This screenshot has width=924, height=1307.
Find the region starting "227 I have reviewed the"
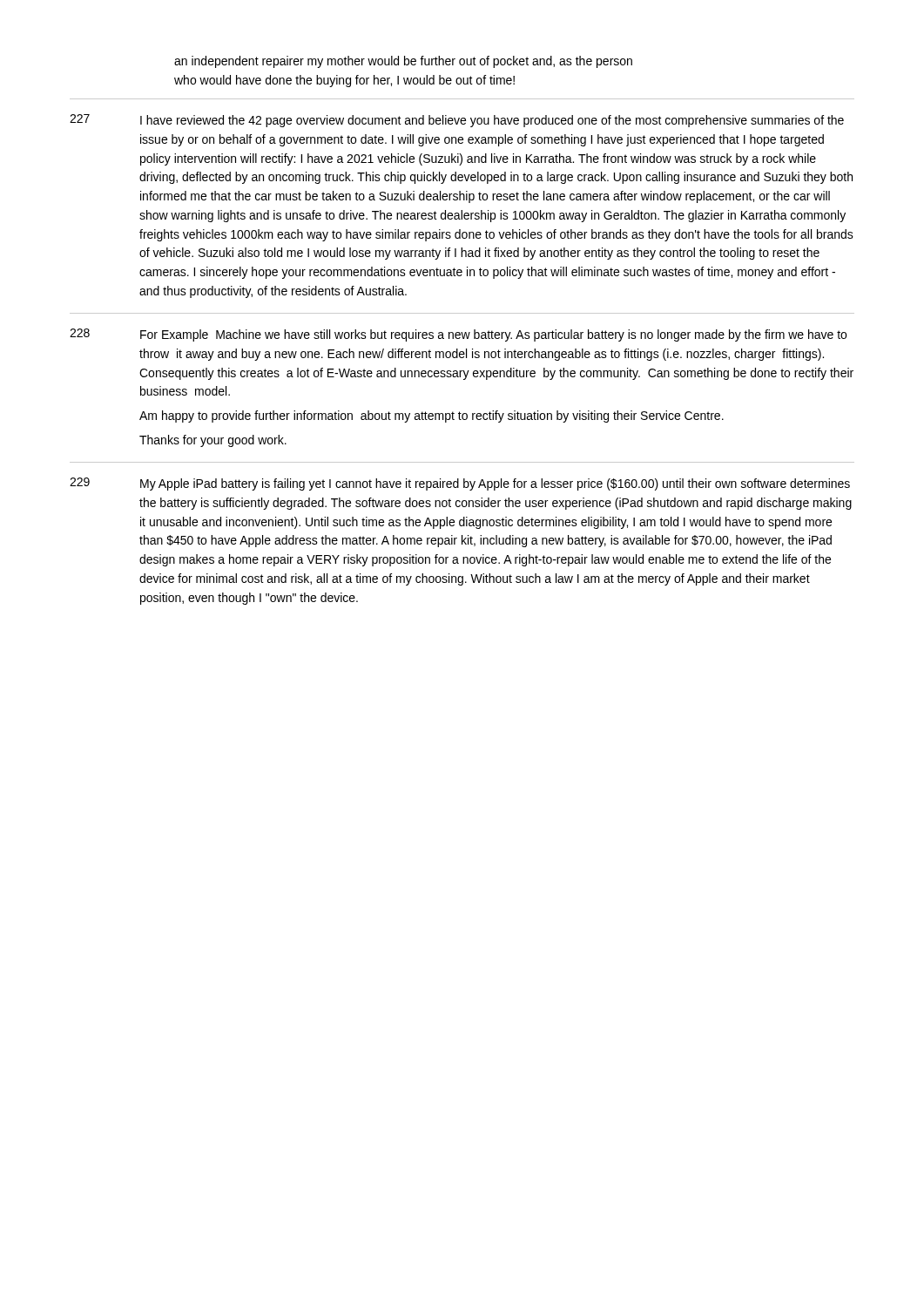click(462, 206)
